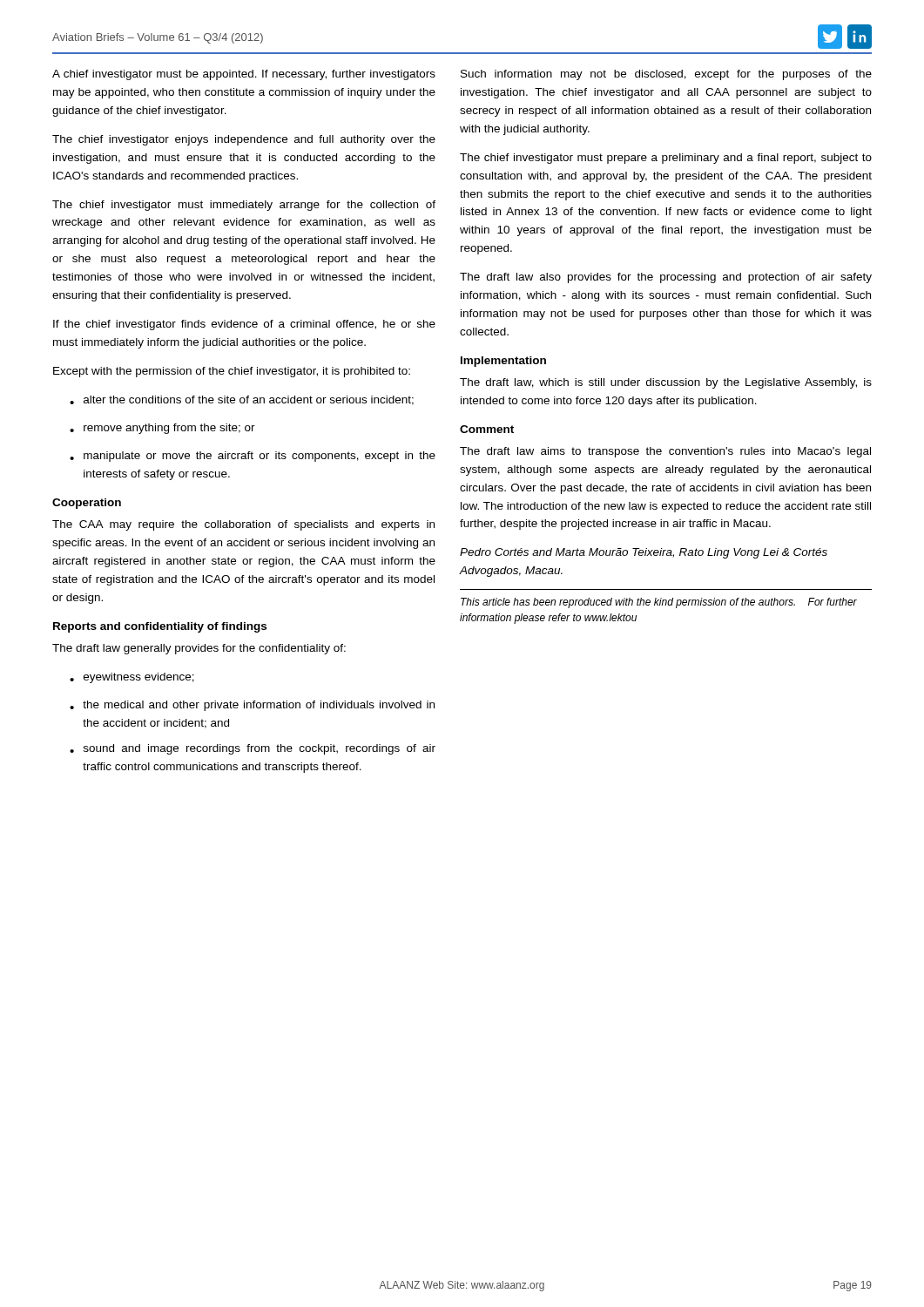
Task: Locate the text block starting "Except with the permission of"
Action: point(232,371)
